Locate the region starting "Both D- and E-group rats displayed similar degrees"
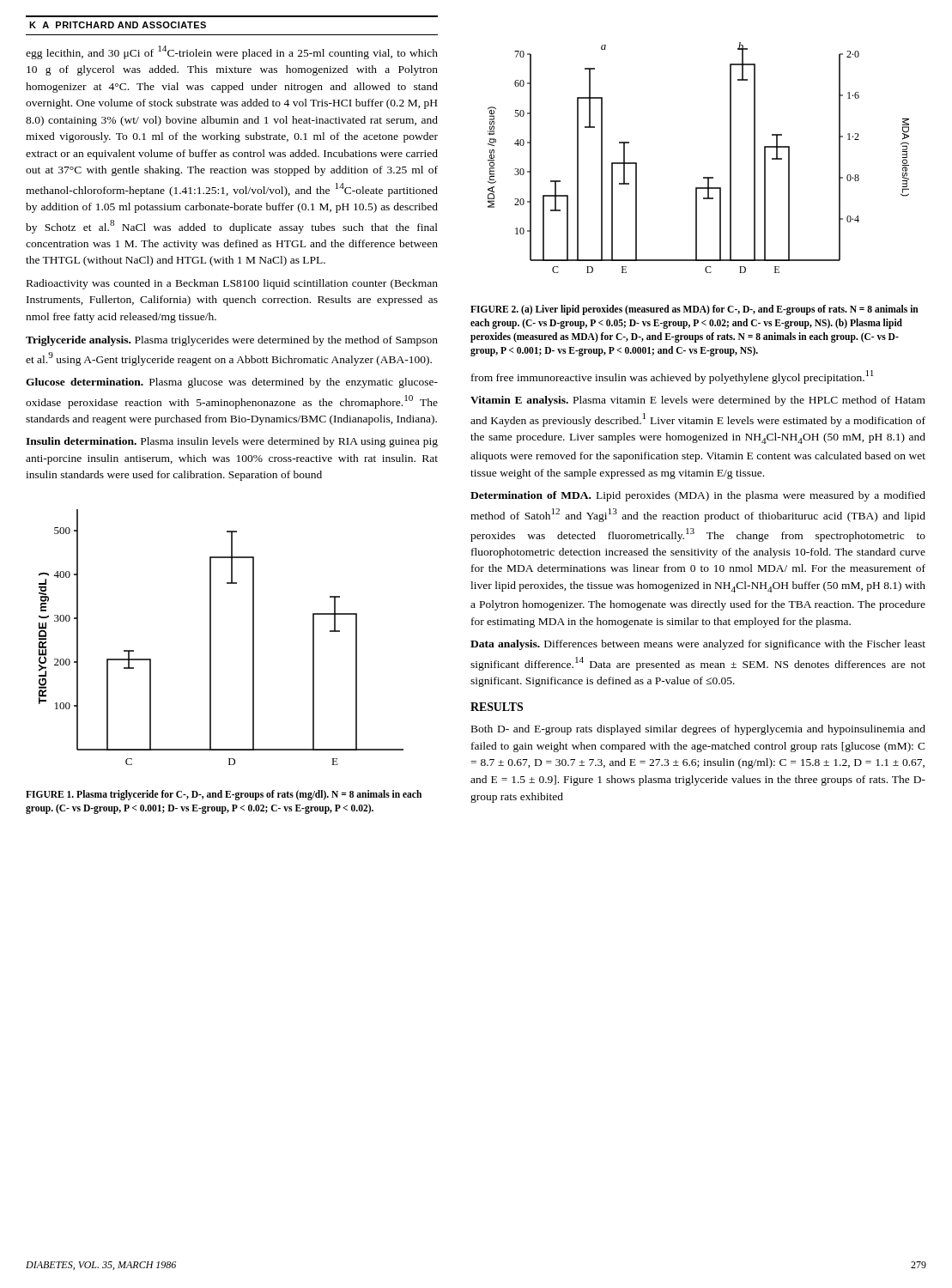 [x=698, y=762]
